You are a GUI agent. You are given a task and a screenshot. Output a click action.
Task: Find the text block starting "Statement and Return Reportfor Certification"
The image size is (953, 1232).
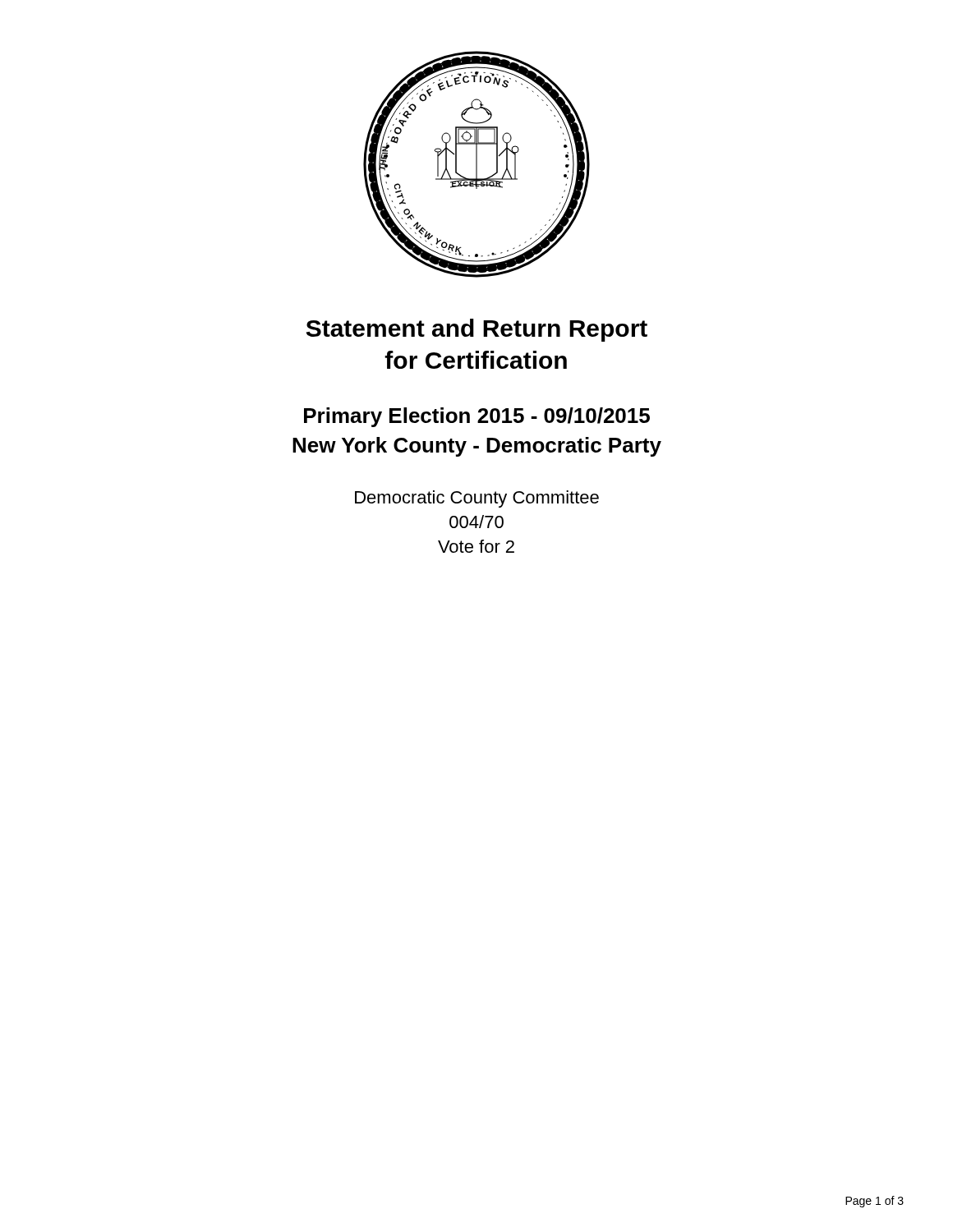coord(476,344)
